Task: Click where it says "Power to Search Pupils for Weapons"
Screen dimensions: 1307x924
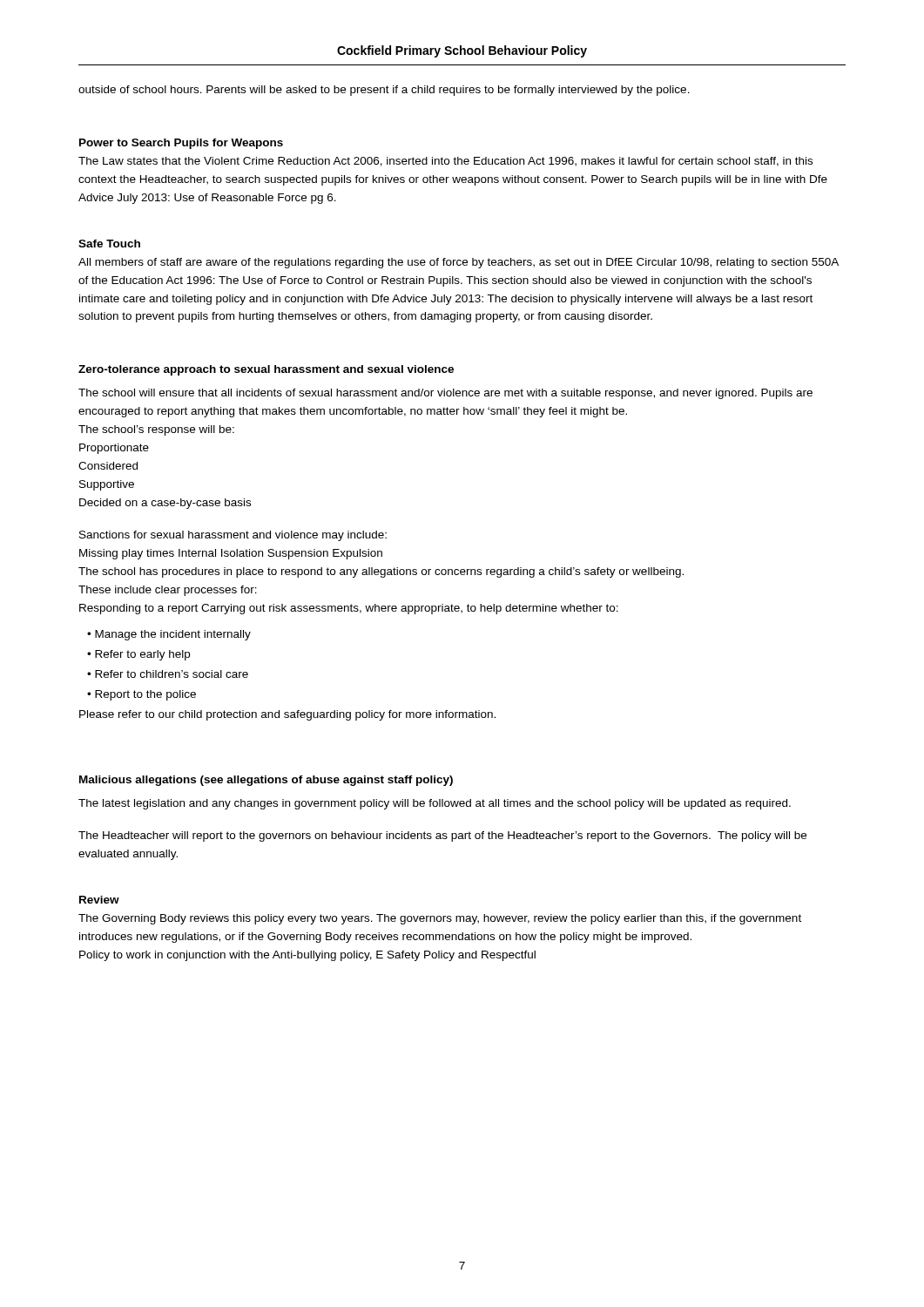Action: (x=181, y=142)
